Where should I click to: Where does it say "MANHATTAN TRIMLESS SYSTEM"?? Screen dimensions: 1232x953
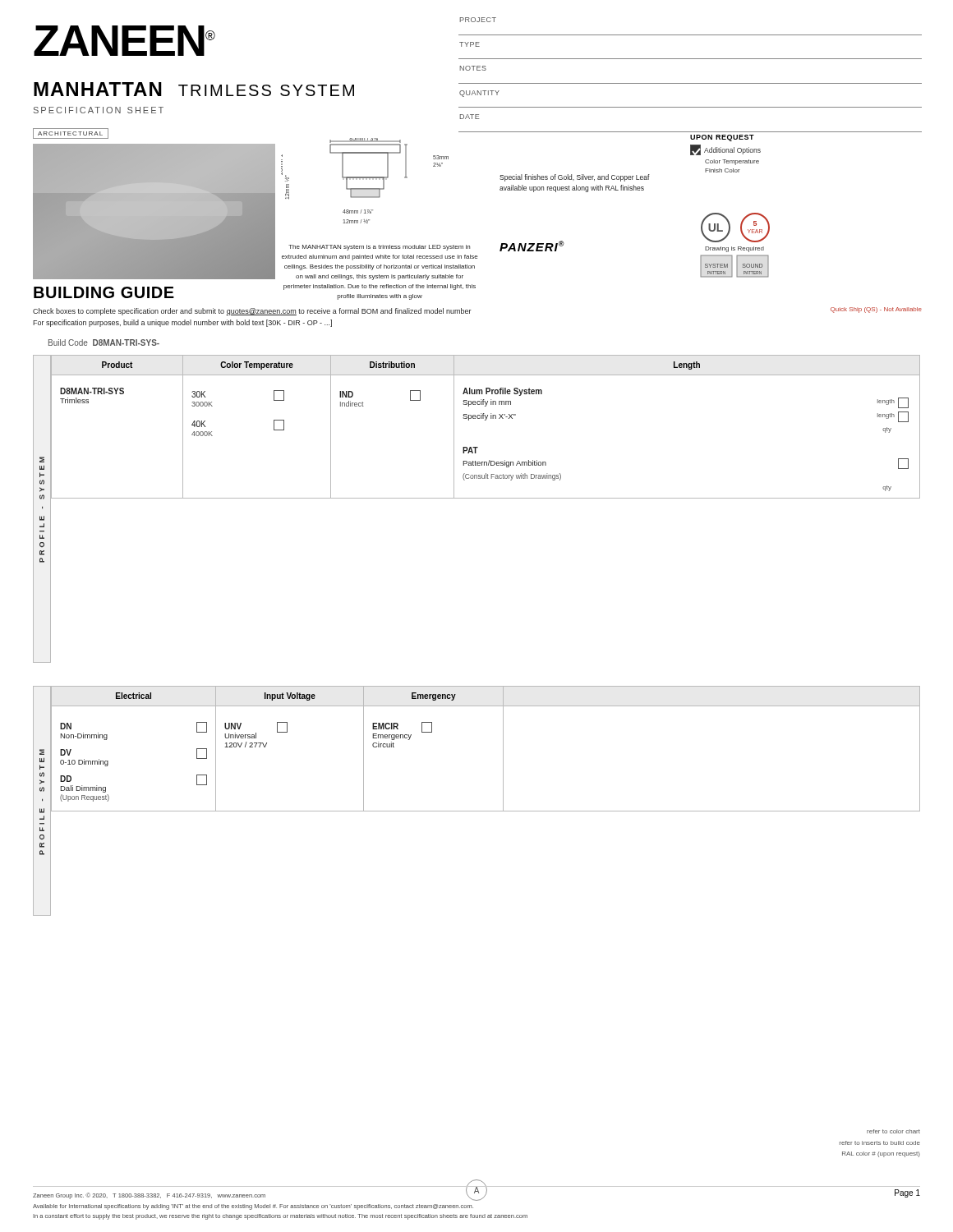(195, 90)
